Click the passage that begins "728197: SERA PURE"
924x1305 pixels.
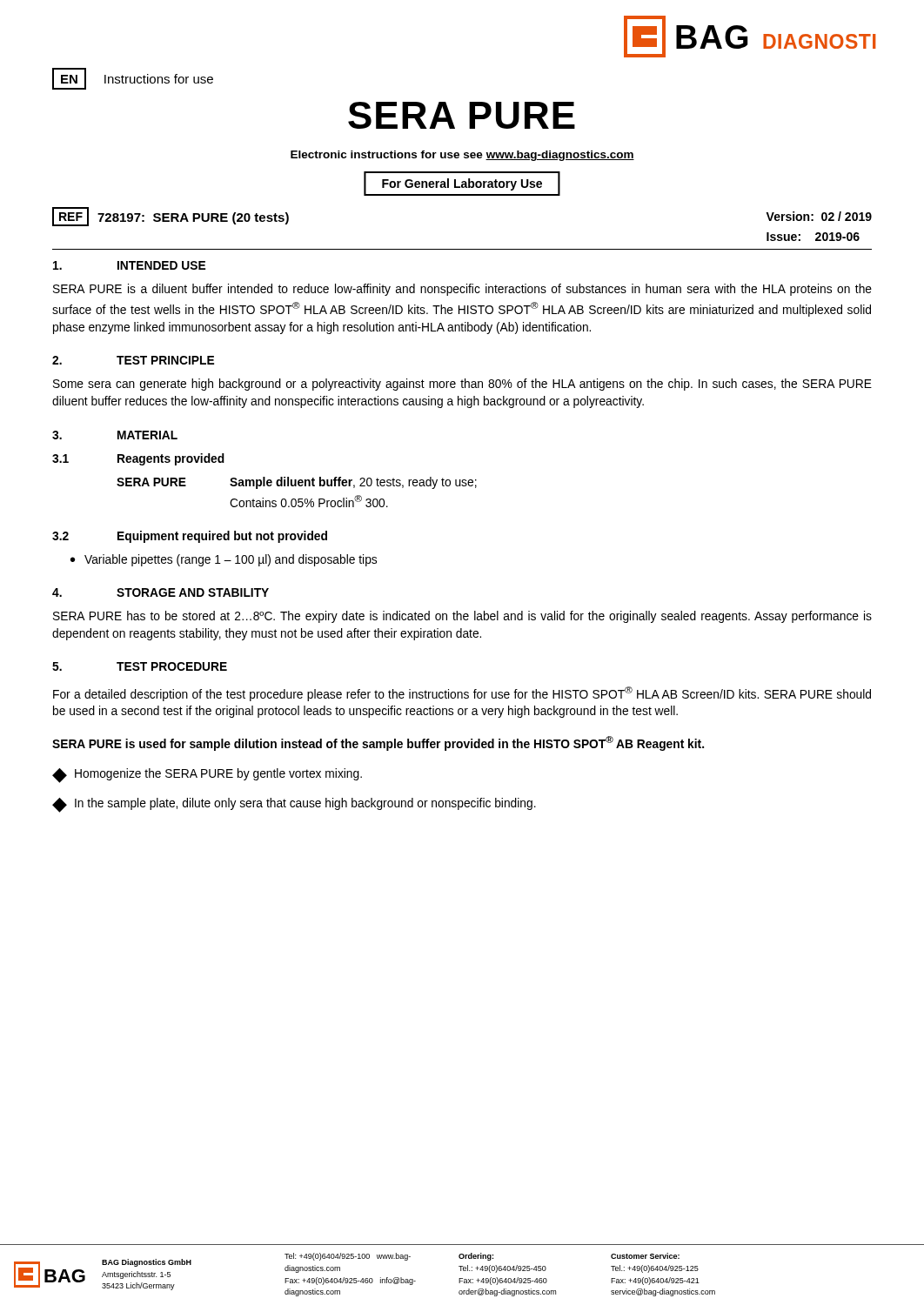click(193, 217)
